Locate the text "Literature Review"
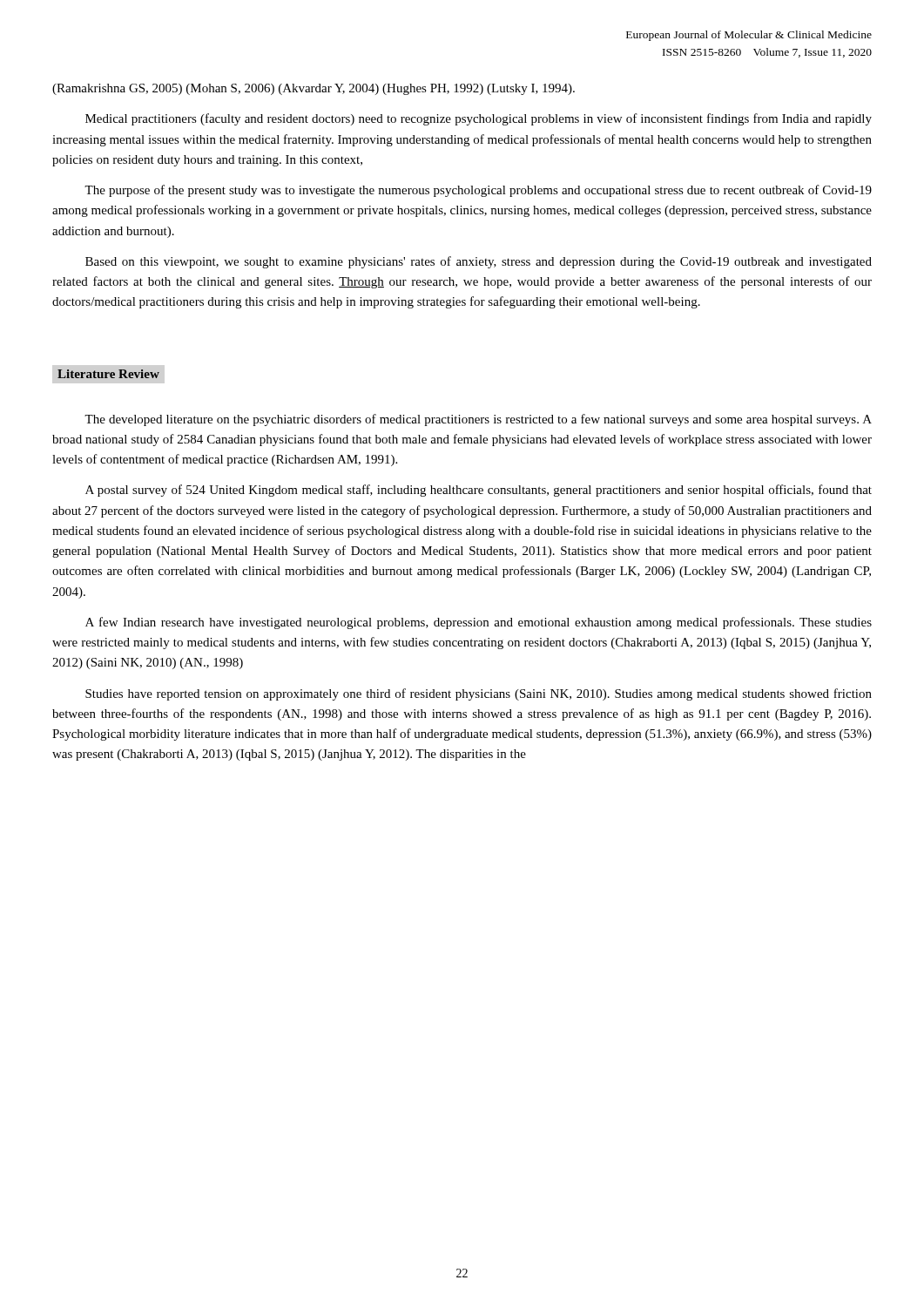The height and width of the screenshot is (1307, 924). 108,373
